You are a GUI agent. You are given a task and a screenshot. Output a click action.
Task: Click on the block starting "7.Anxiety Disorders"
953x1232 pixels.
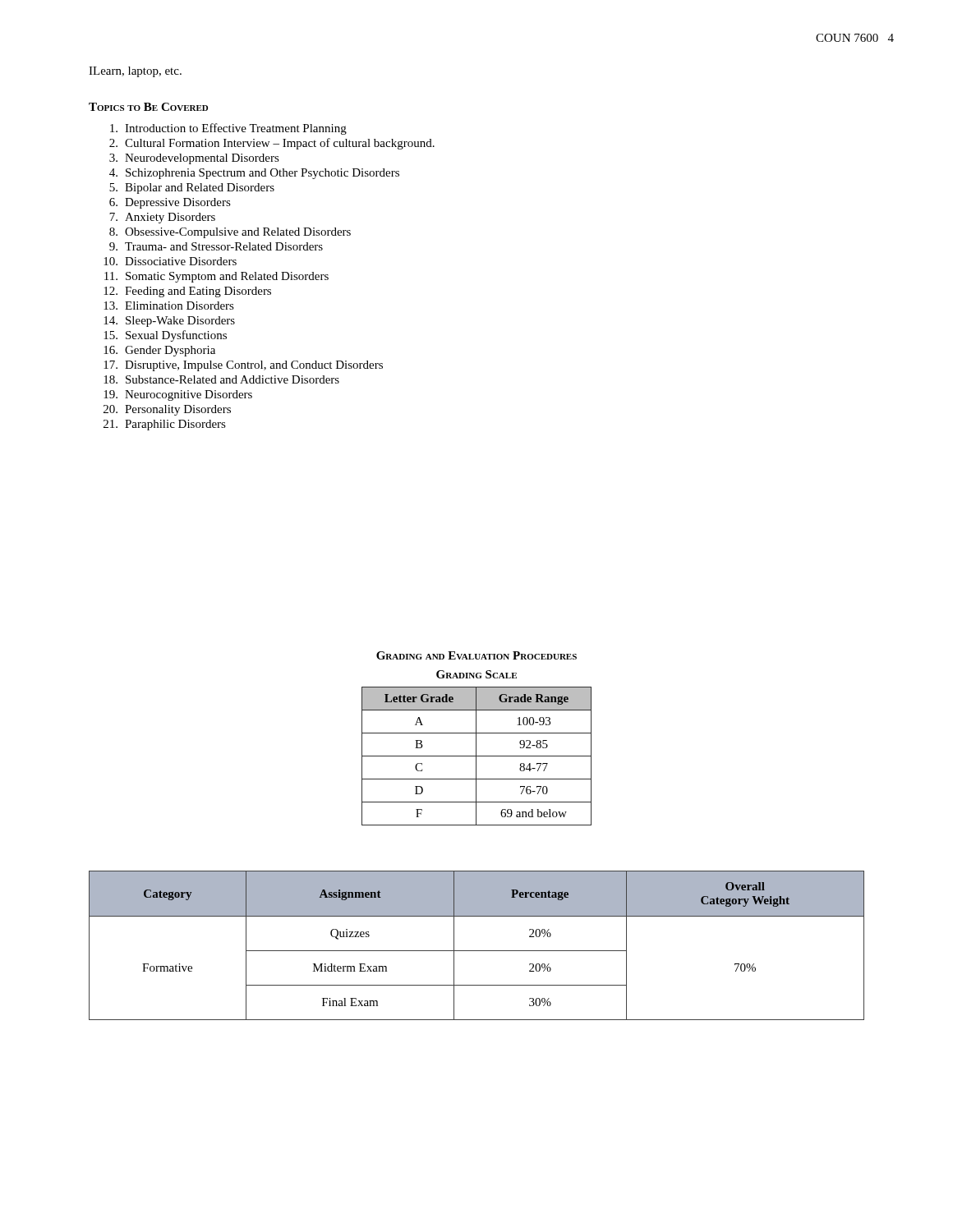click(152, 217)
